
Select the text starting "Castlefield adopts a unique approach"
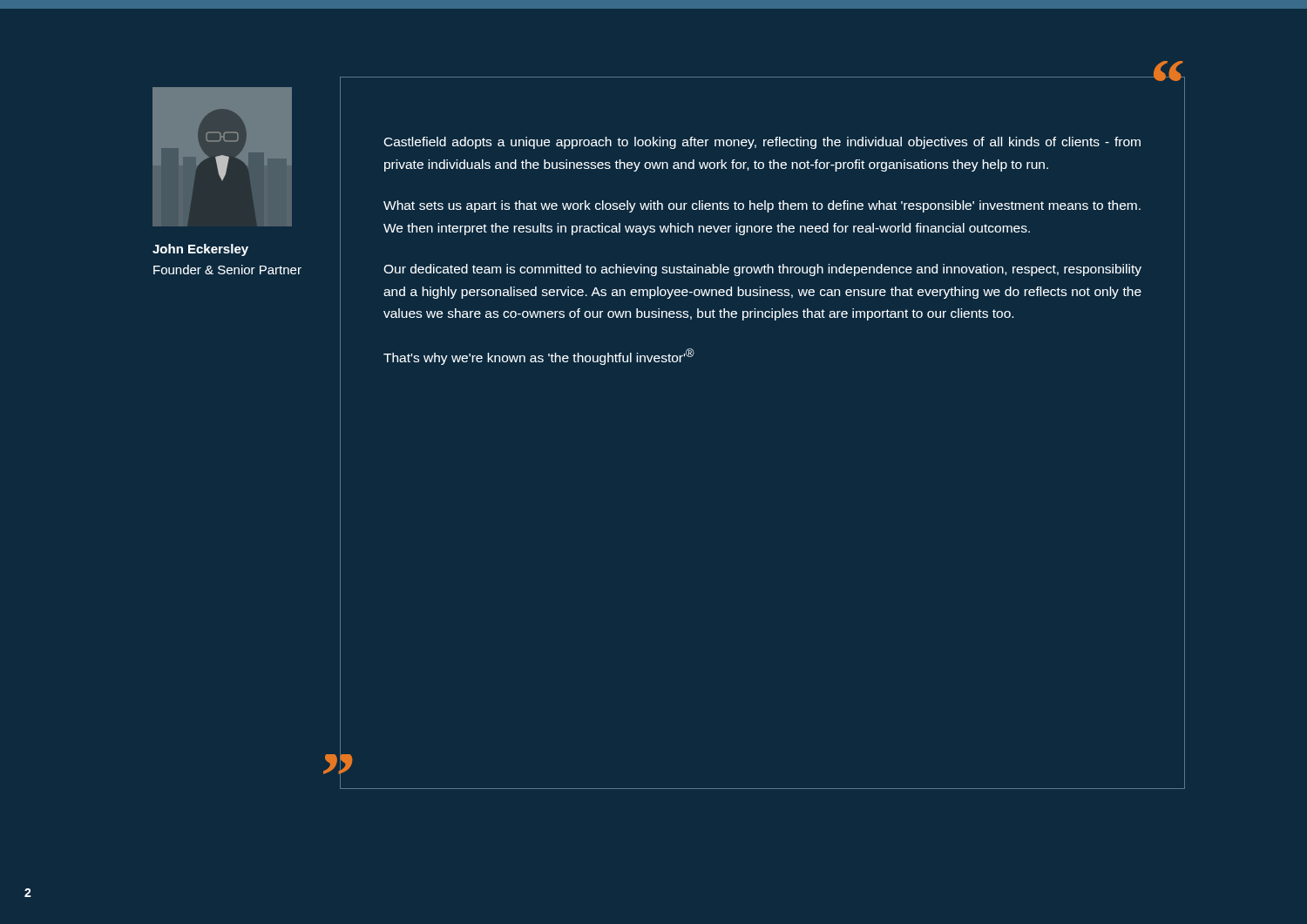point(762,143)
